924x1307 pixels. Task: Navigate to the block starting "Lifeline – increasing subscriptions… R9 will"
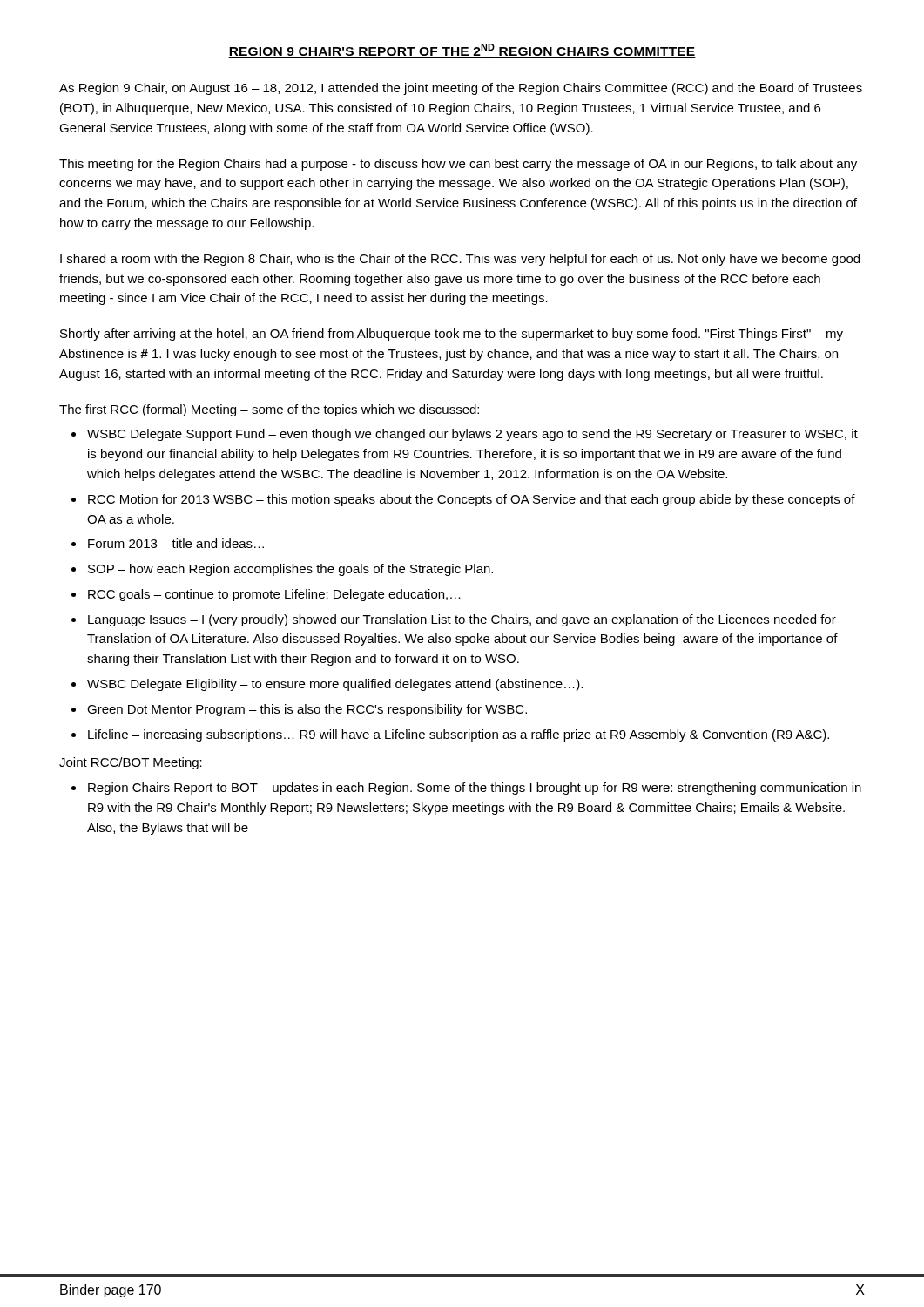pos(459,734)
